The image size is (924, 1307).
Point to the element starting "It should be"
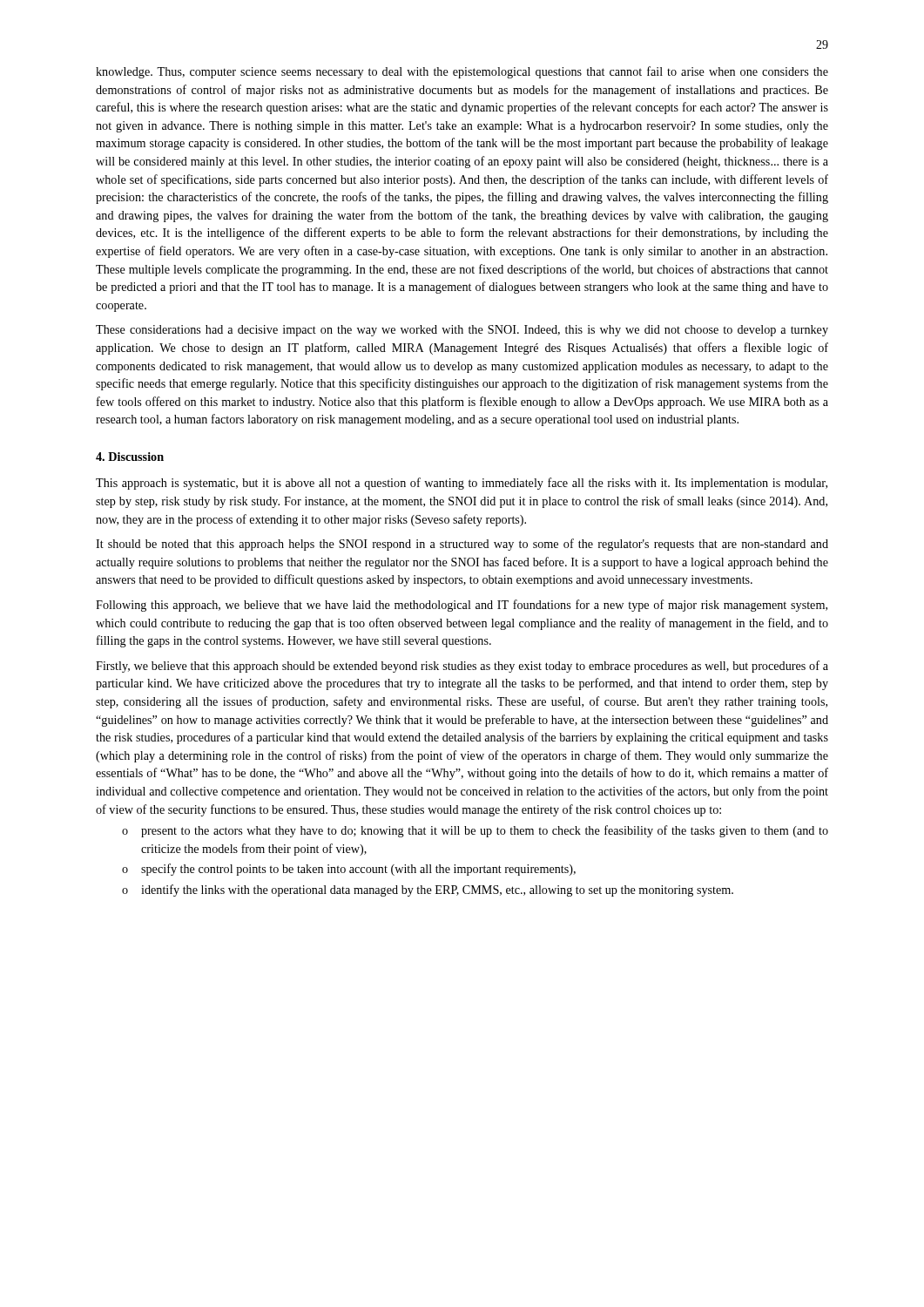[x=462, y=562]
